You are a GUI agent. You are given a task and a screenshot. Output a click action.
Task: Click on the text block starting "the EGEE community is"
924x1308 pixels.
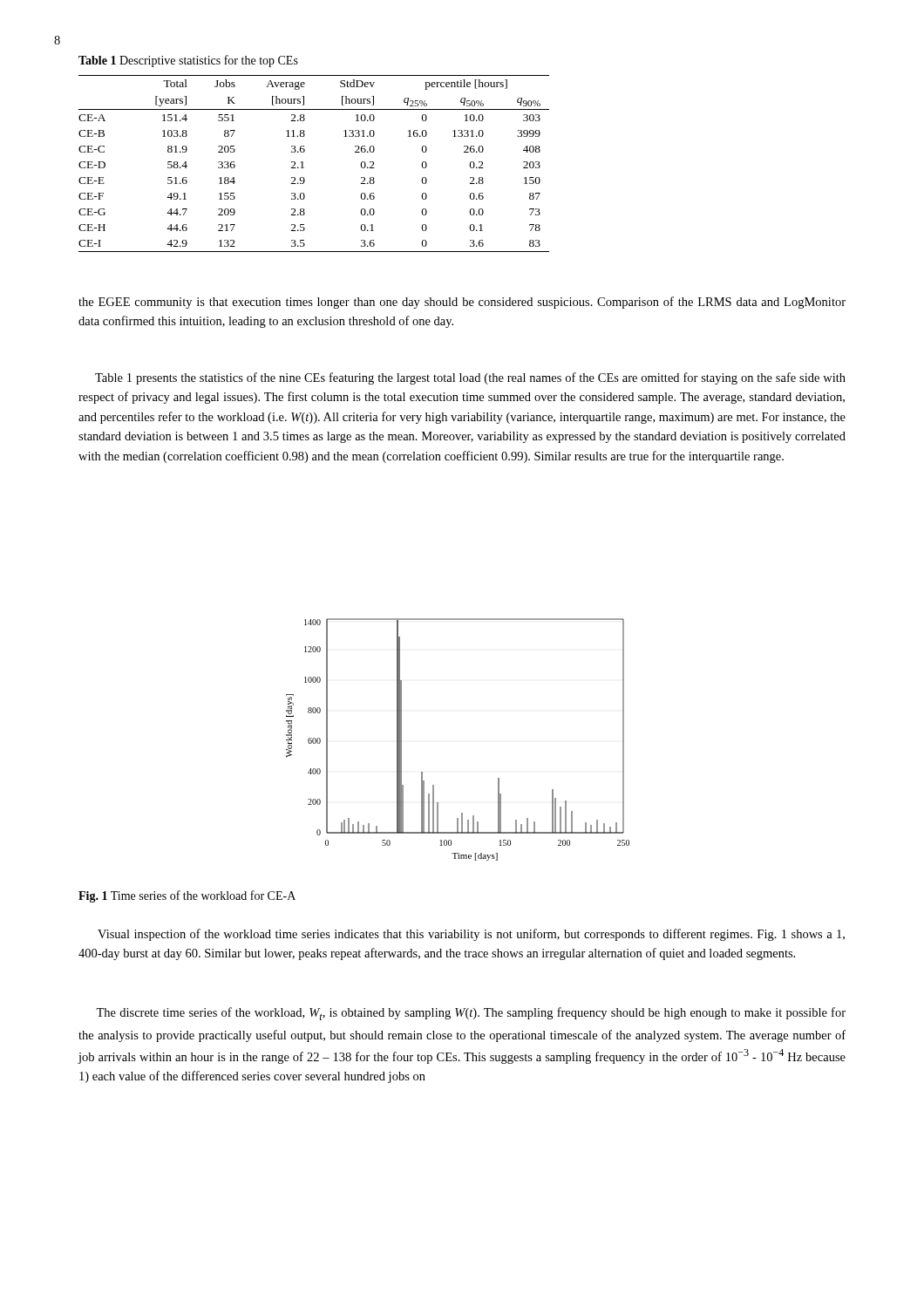tap(462, 312)
